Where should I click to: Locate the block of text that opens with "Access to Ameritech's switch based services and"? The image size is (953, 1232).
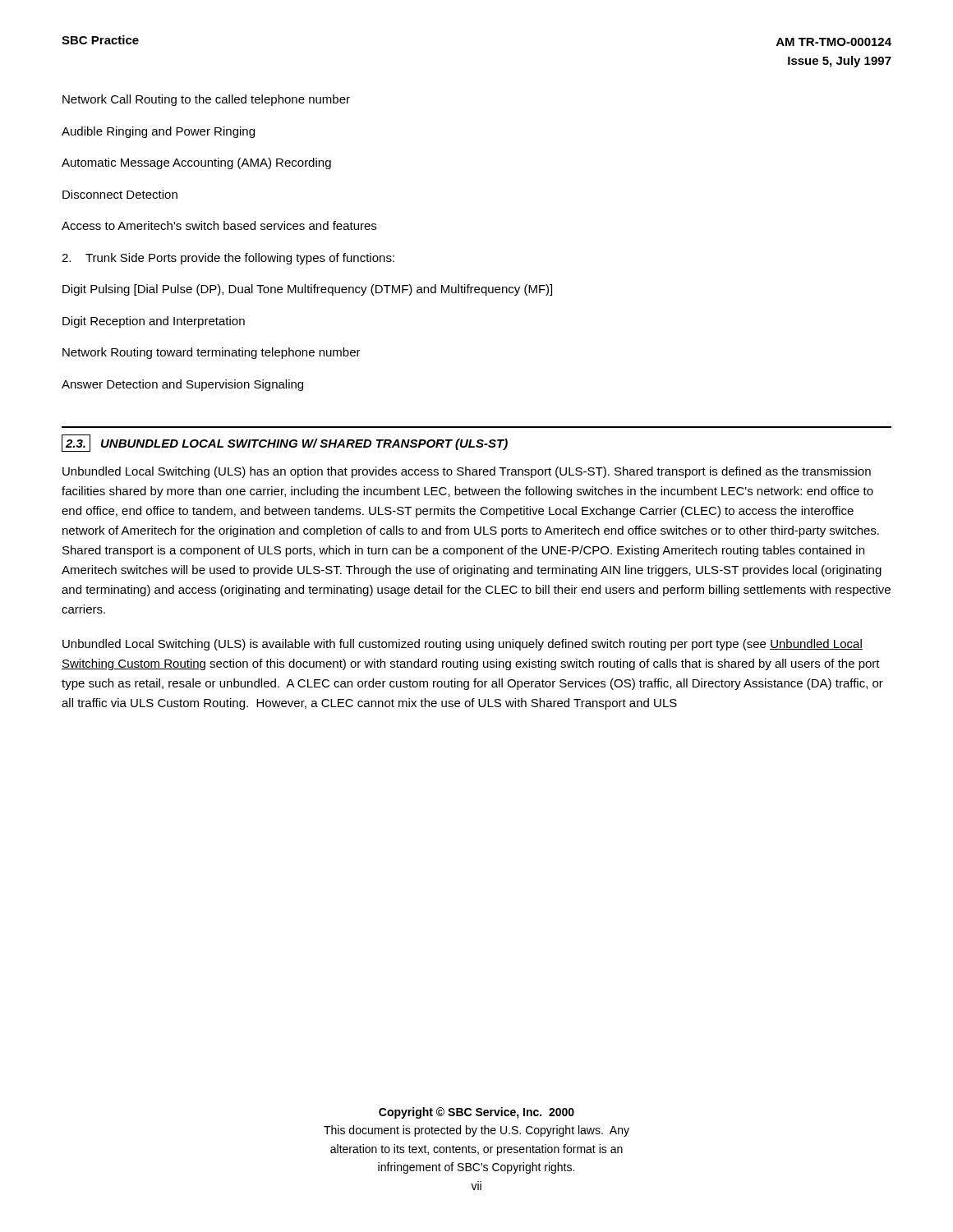219,225
